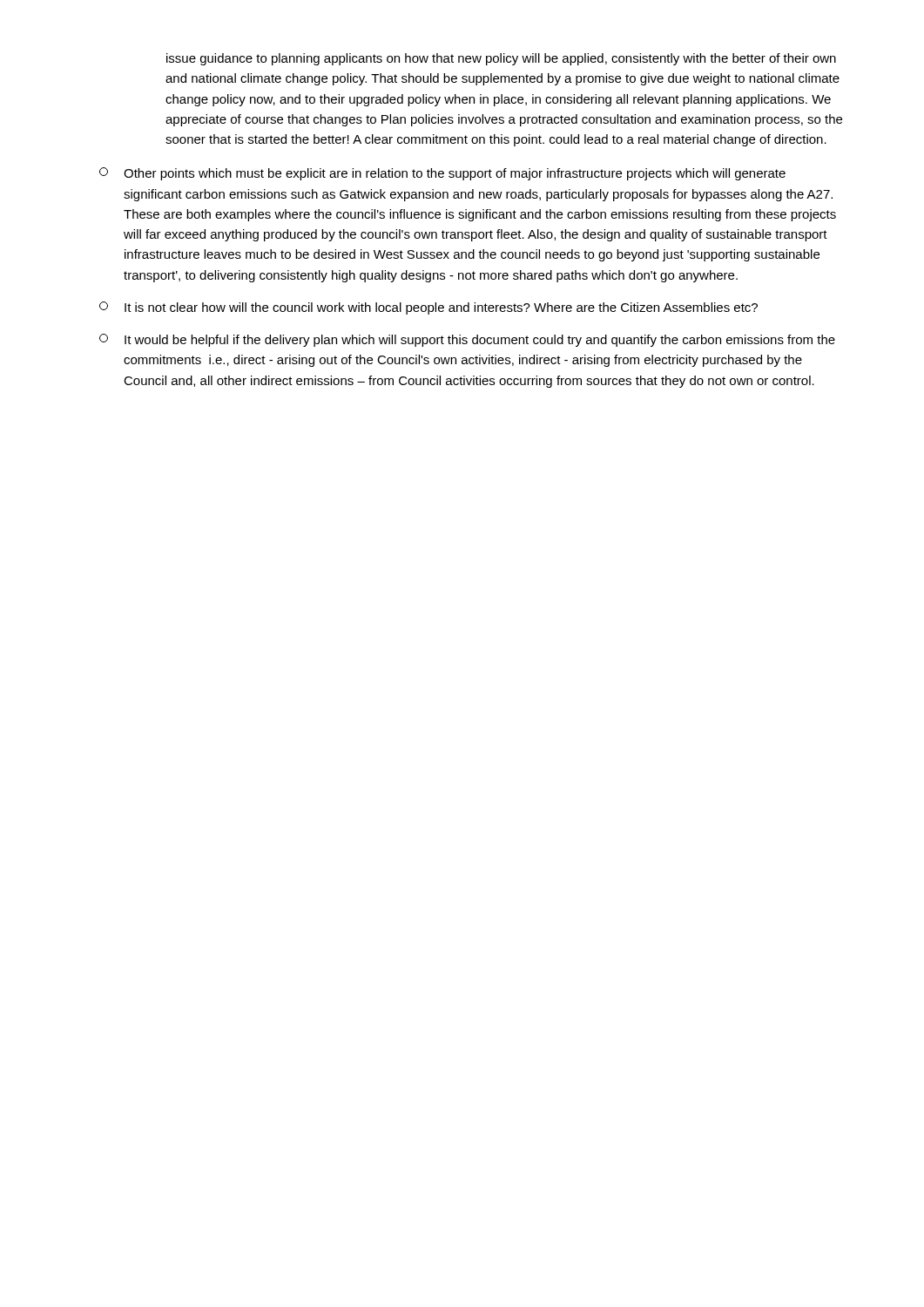Find the list item containing "It is not clear"
Viewport: 924px width, 1307px height.
pos(471,307)
